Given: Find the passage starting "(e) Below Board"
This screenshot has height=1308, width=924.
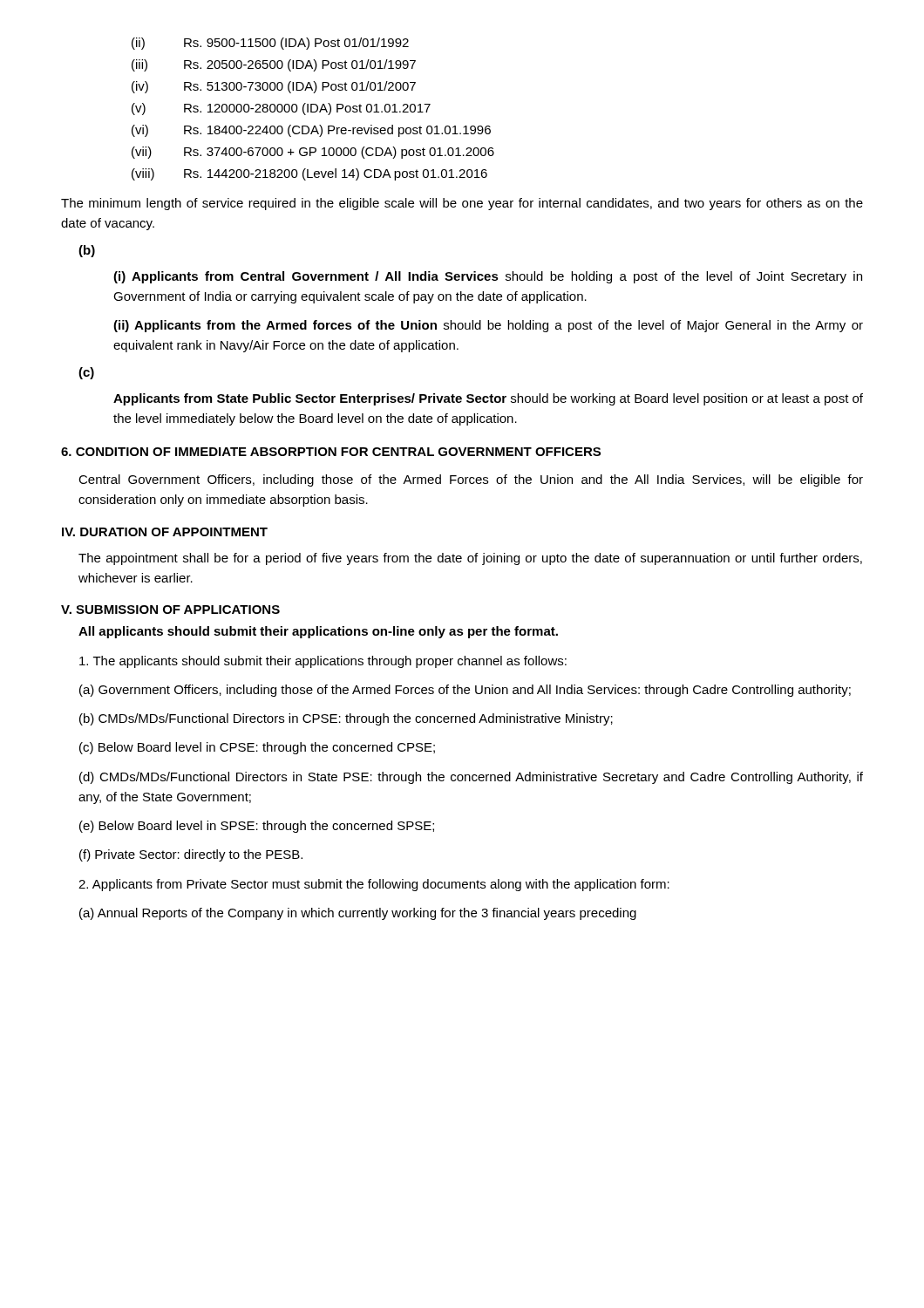Looking at the screenshot, I should [257, 825].
